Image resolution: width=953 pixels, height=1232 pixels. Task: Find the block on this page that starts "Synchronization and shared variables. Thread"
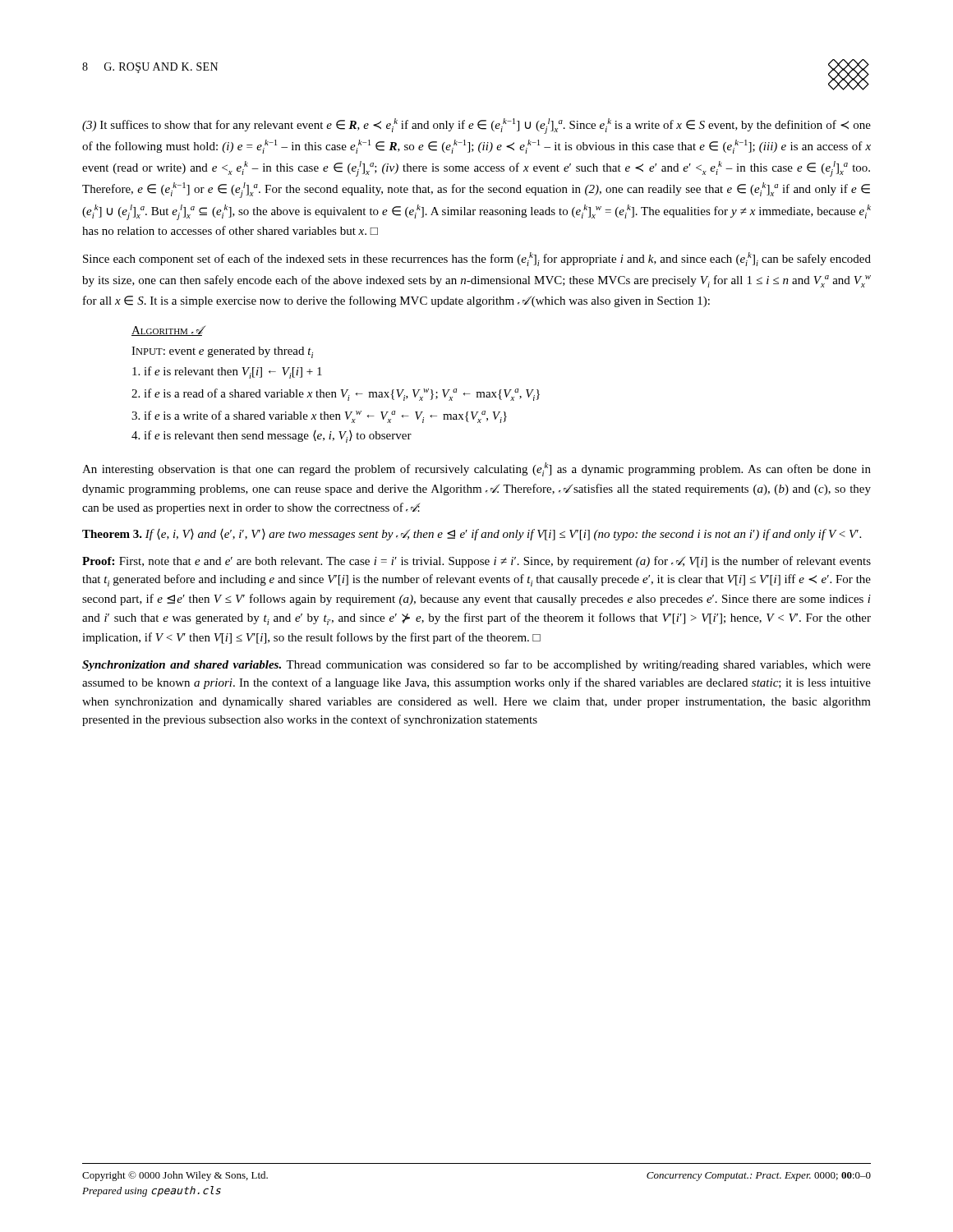(476, 692)
